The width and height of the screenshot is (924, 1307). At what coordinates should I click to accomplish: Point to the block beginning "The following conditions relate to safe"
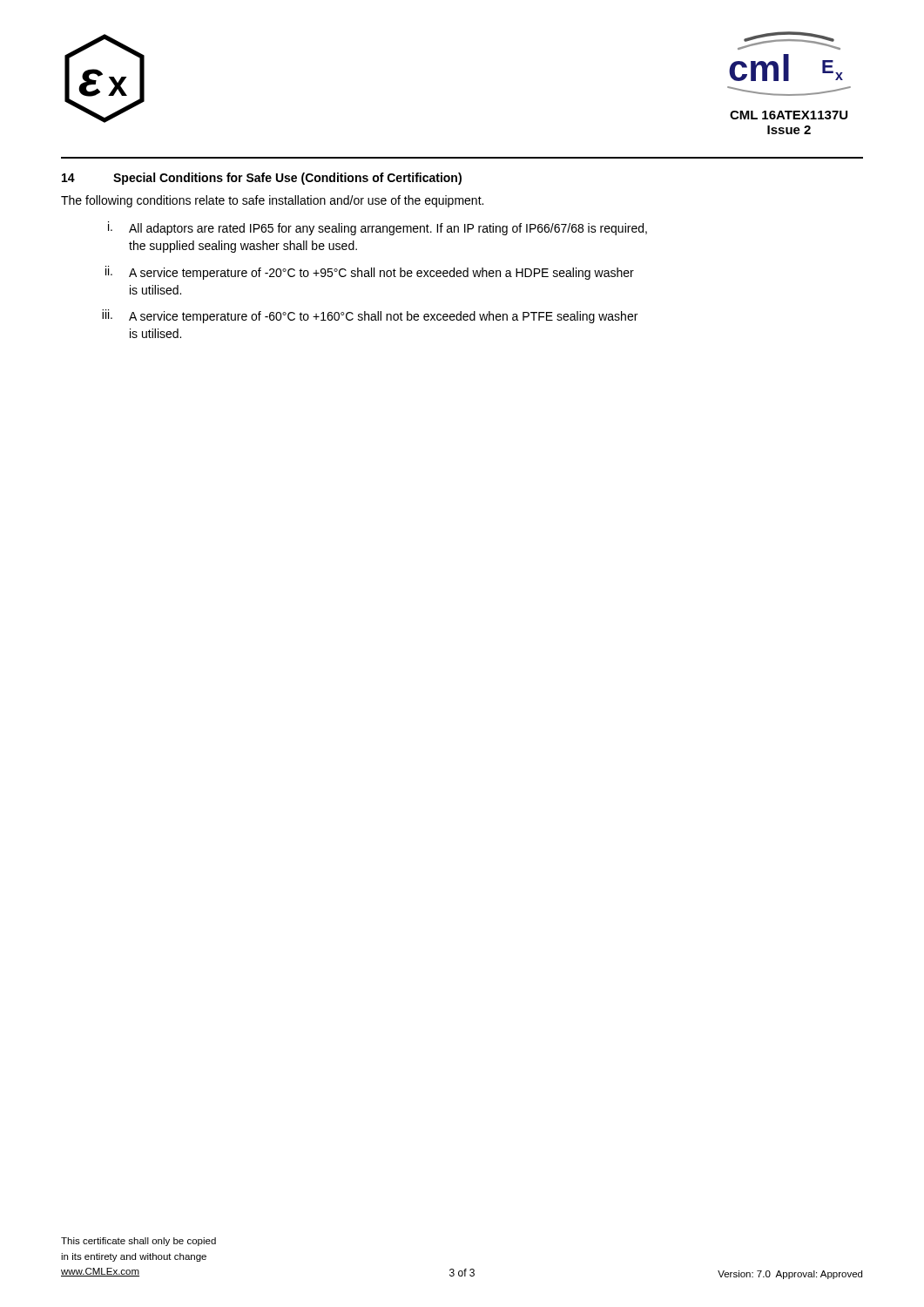click(x=273, y=200)
